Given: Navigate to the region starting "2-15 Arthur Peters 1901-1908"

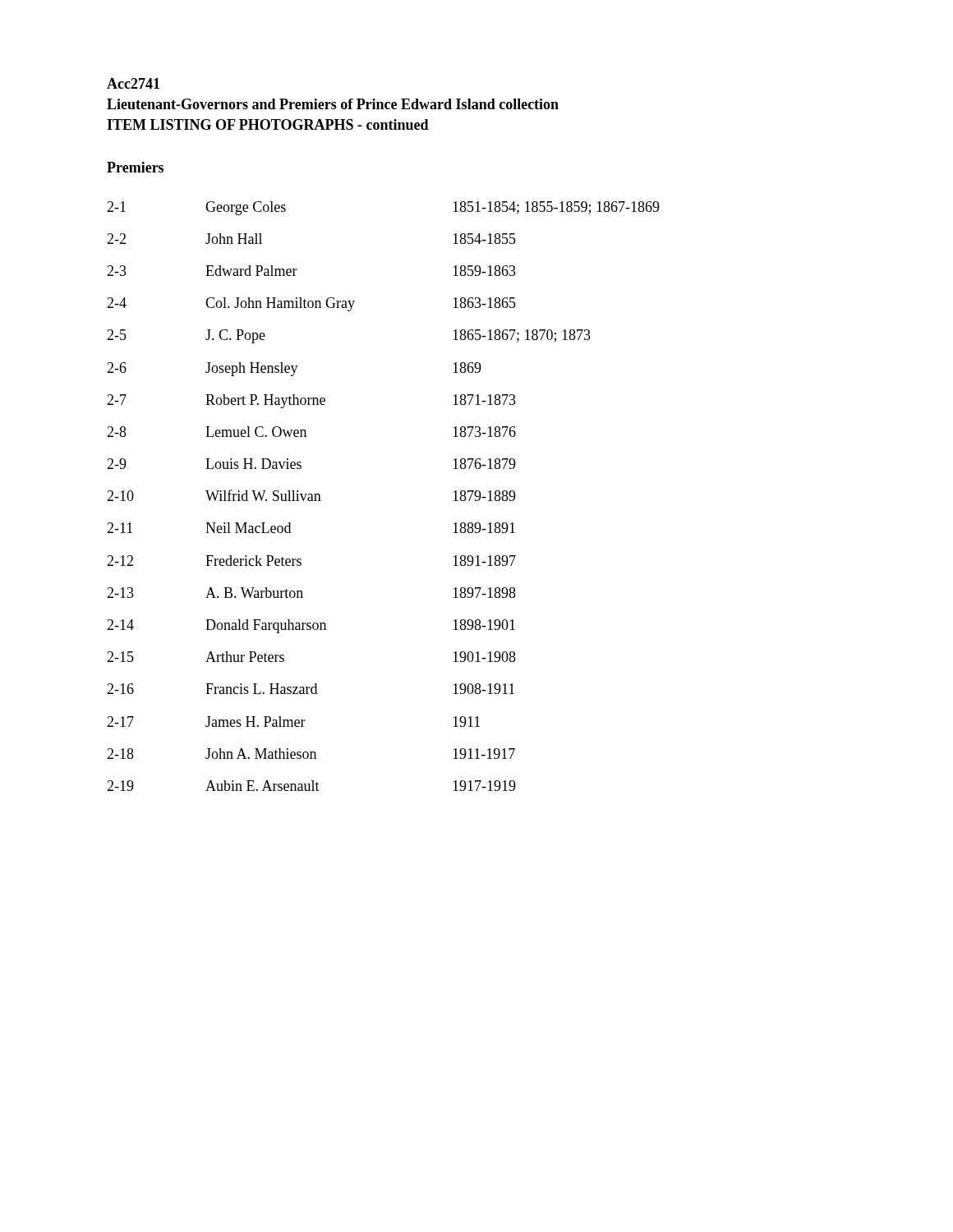Looking at the screenshot, I should tap(476, 658).
